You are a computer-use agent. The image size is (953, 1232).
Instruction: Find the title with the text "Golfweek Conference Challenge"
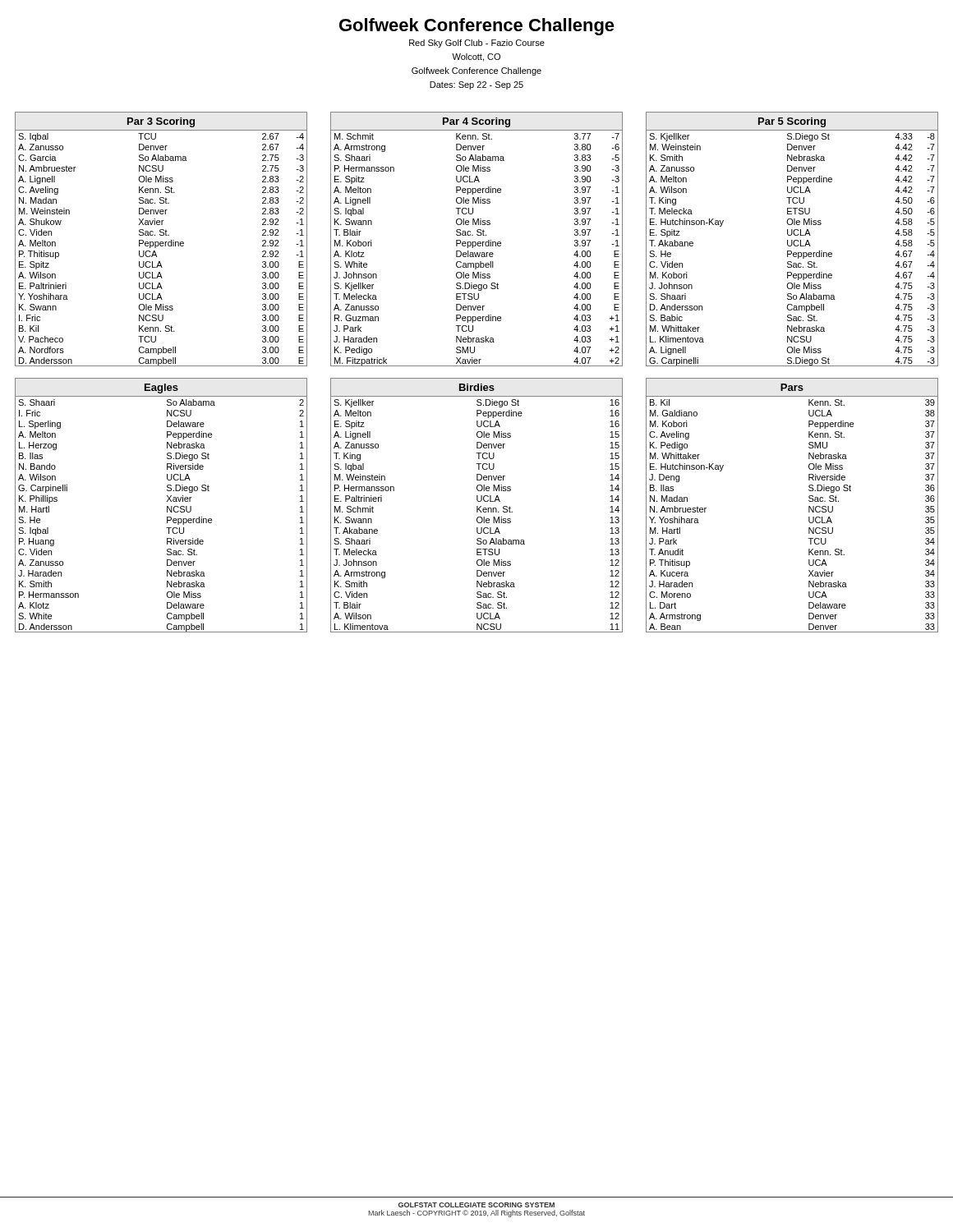pos(476,25)
